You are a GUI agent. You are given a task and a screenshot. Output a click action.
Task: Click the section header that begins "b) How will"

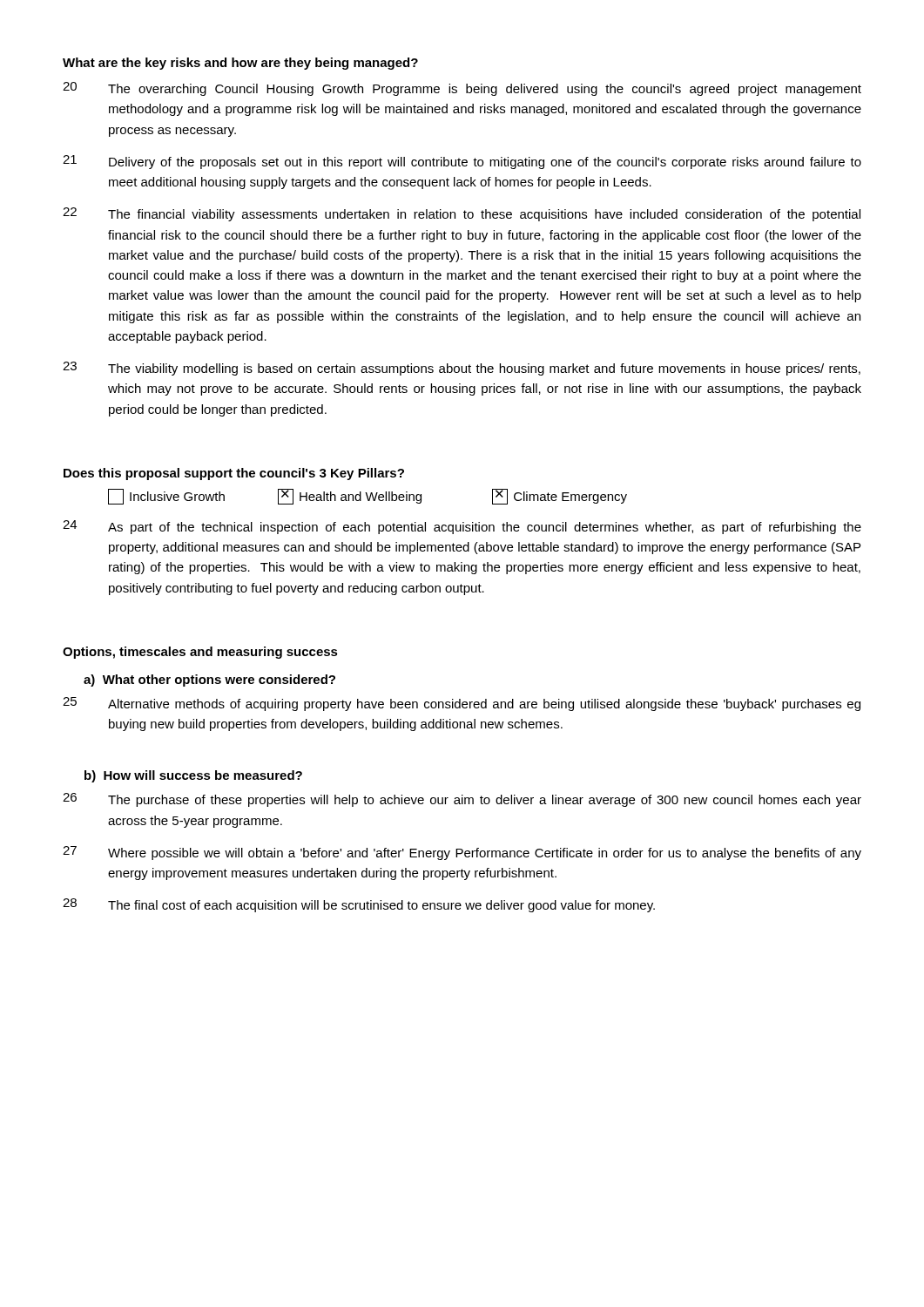193,776
